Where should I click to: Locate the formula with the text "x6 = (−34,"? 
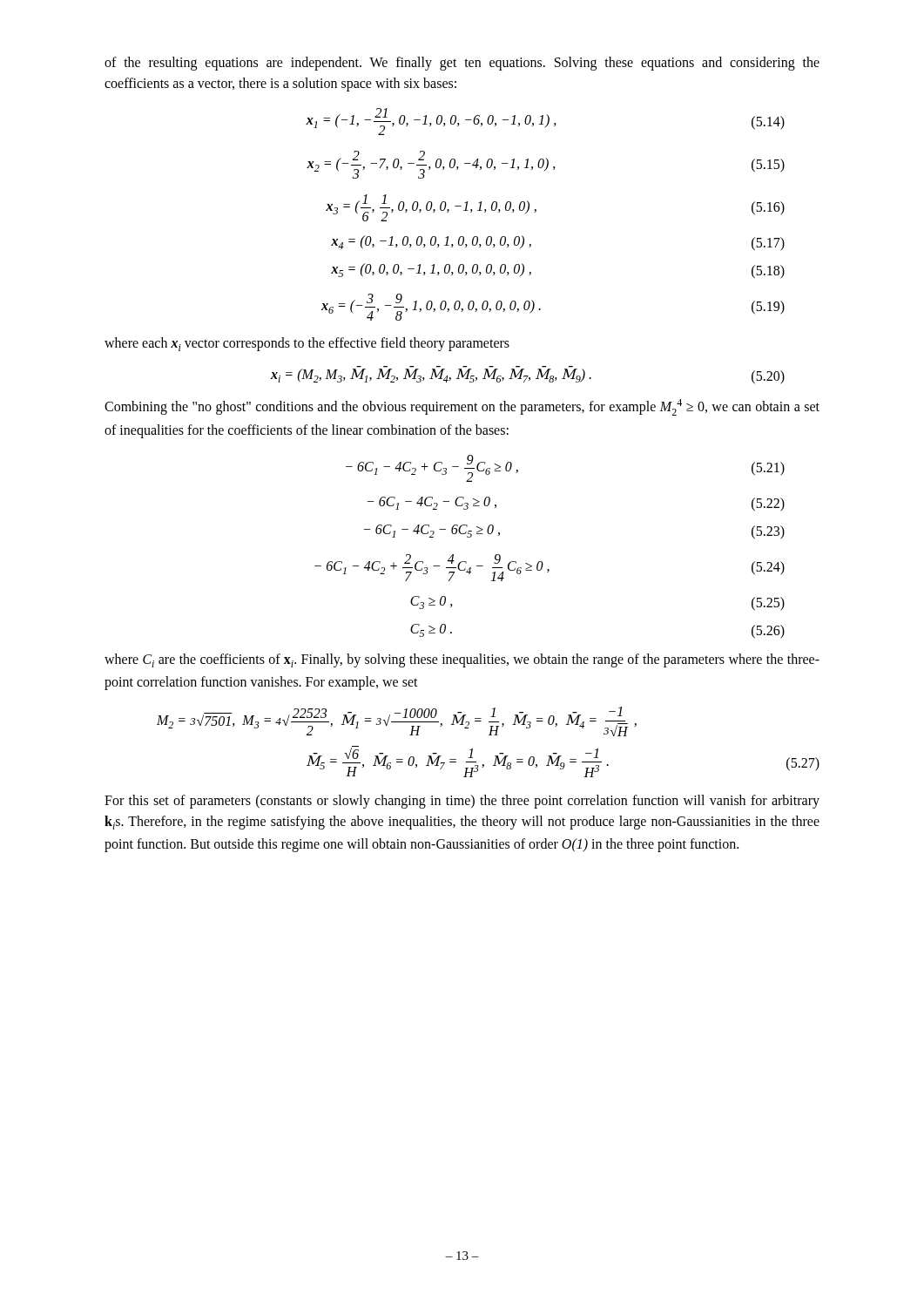(x=462, y=307)
